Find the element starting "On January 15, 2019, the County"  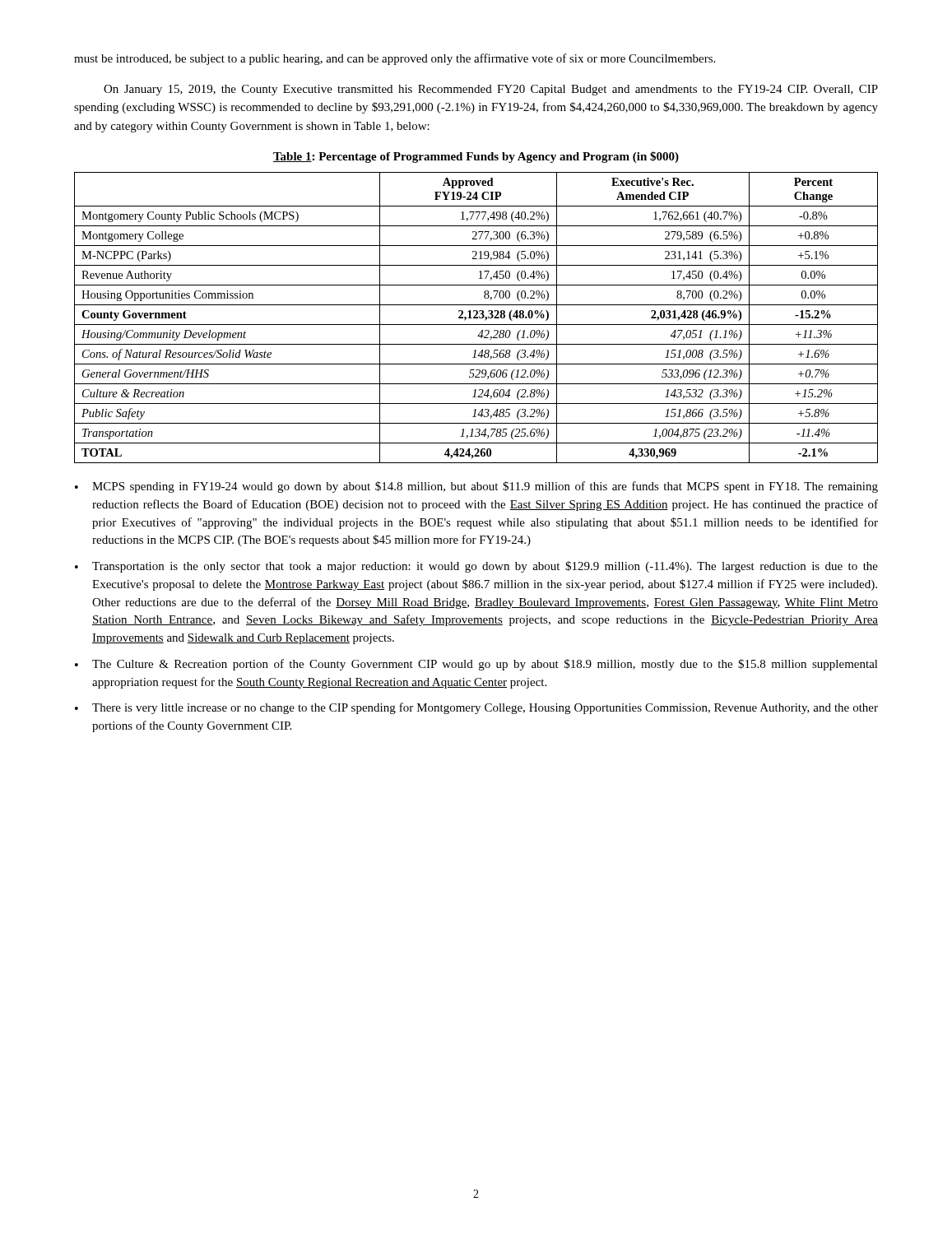[476, 107]
